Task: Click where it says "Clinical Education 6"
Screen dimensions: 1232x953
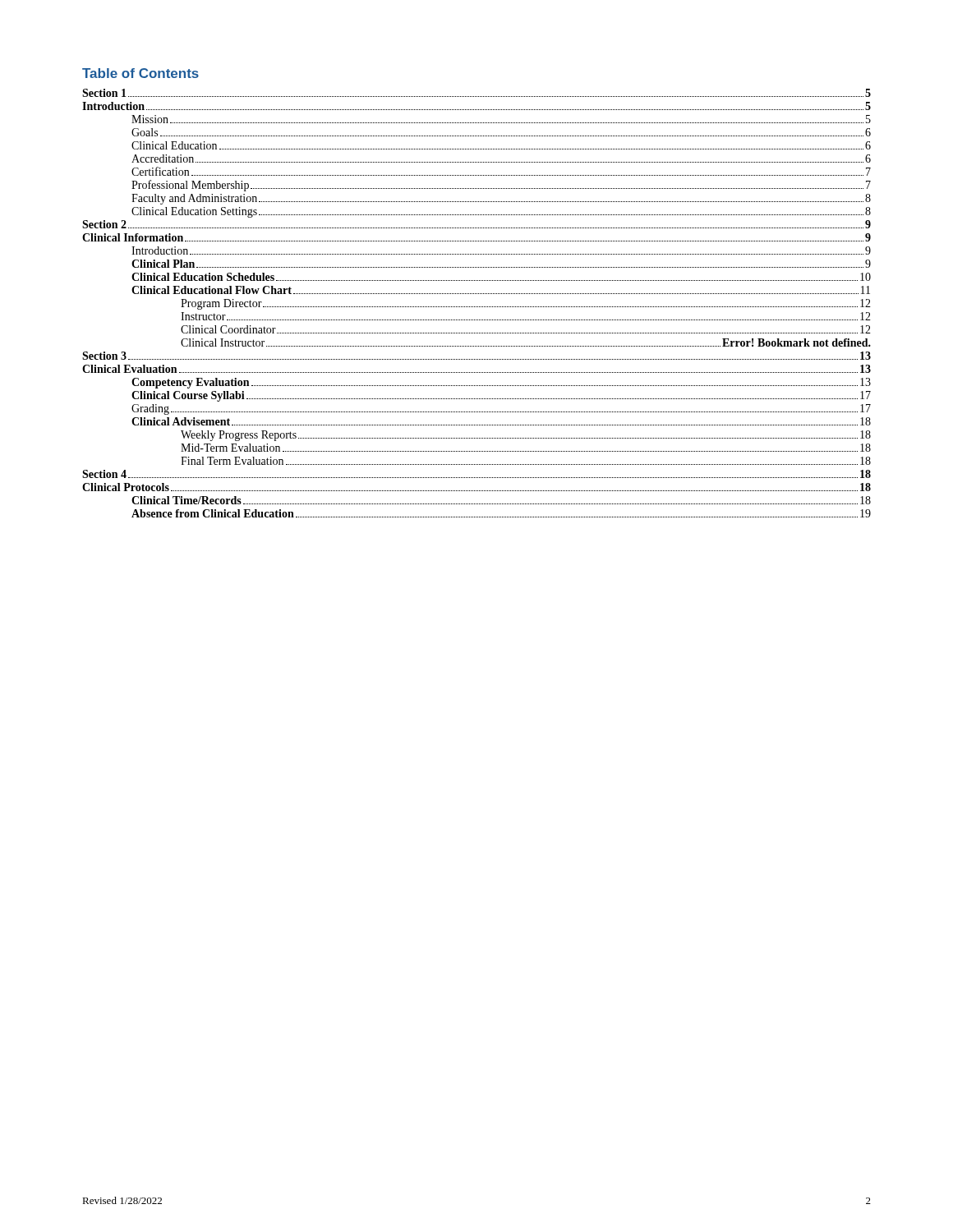Action: pyautogui.click(x=489, y=146)
